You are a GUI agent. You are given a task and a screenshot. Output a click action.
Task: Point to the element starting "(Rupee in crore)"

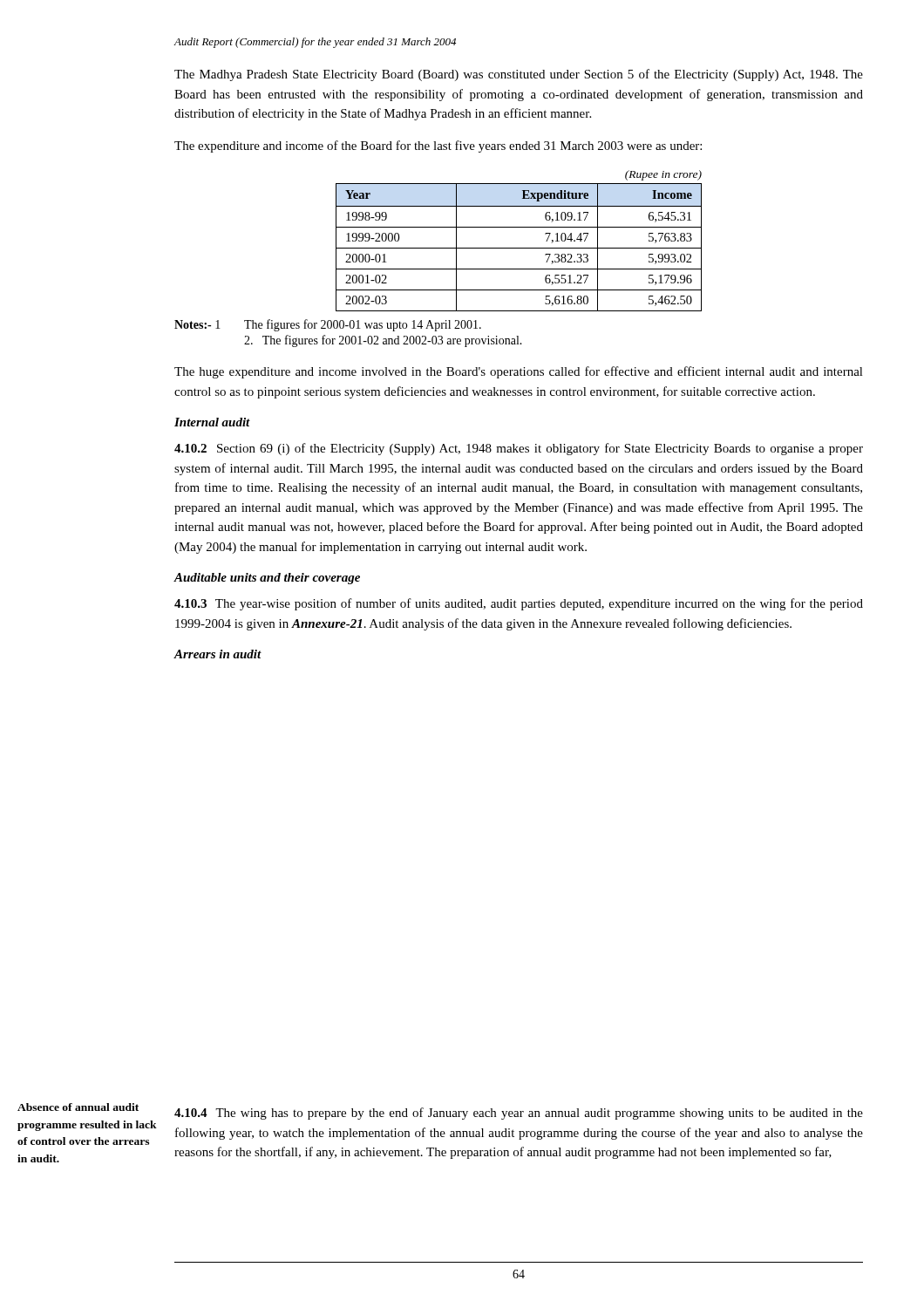[663, 174]
